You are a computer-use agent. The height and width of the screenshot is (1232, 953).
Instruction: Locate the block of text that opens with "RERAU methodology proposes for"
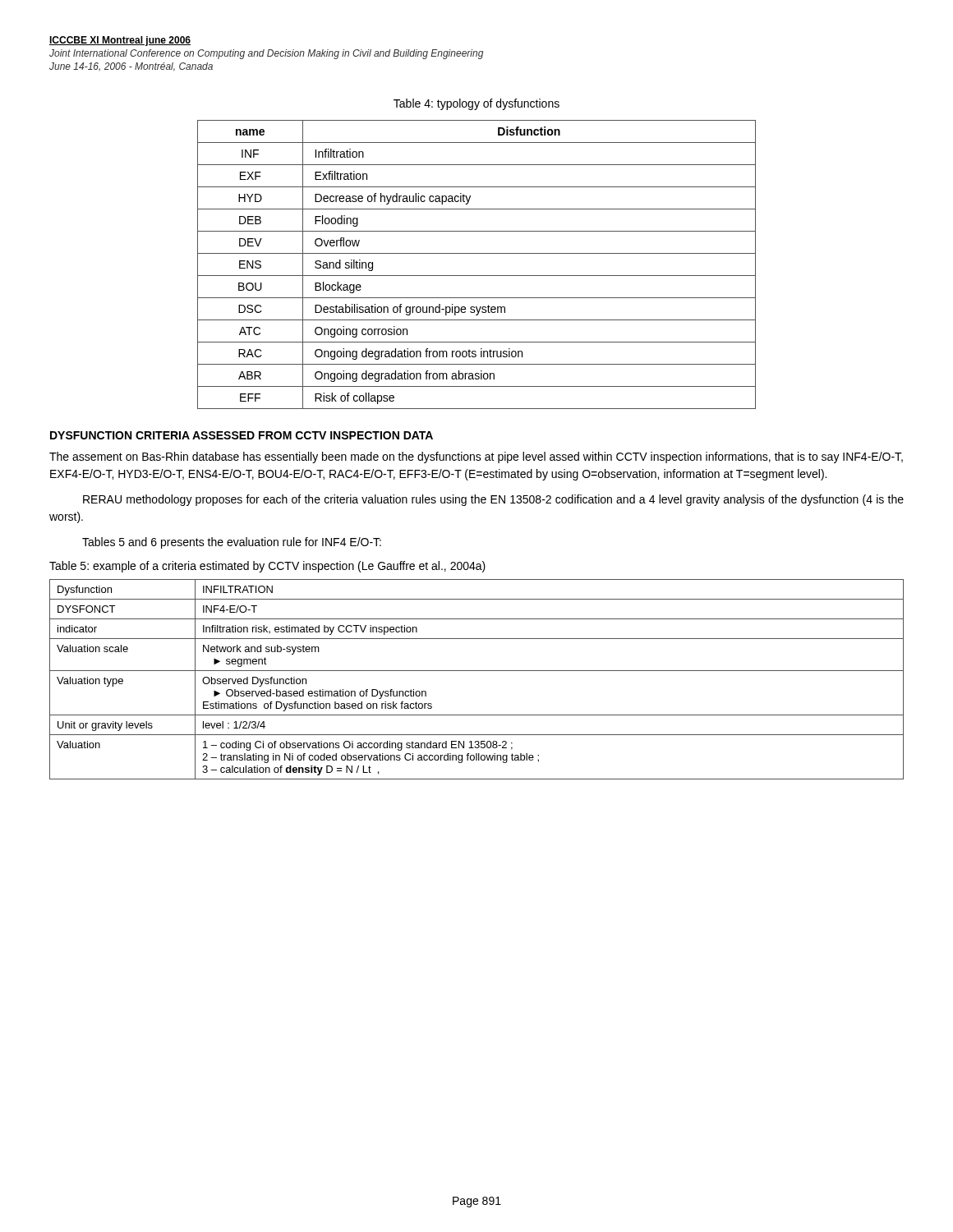pos(476,508)
